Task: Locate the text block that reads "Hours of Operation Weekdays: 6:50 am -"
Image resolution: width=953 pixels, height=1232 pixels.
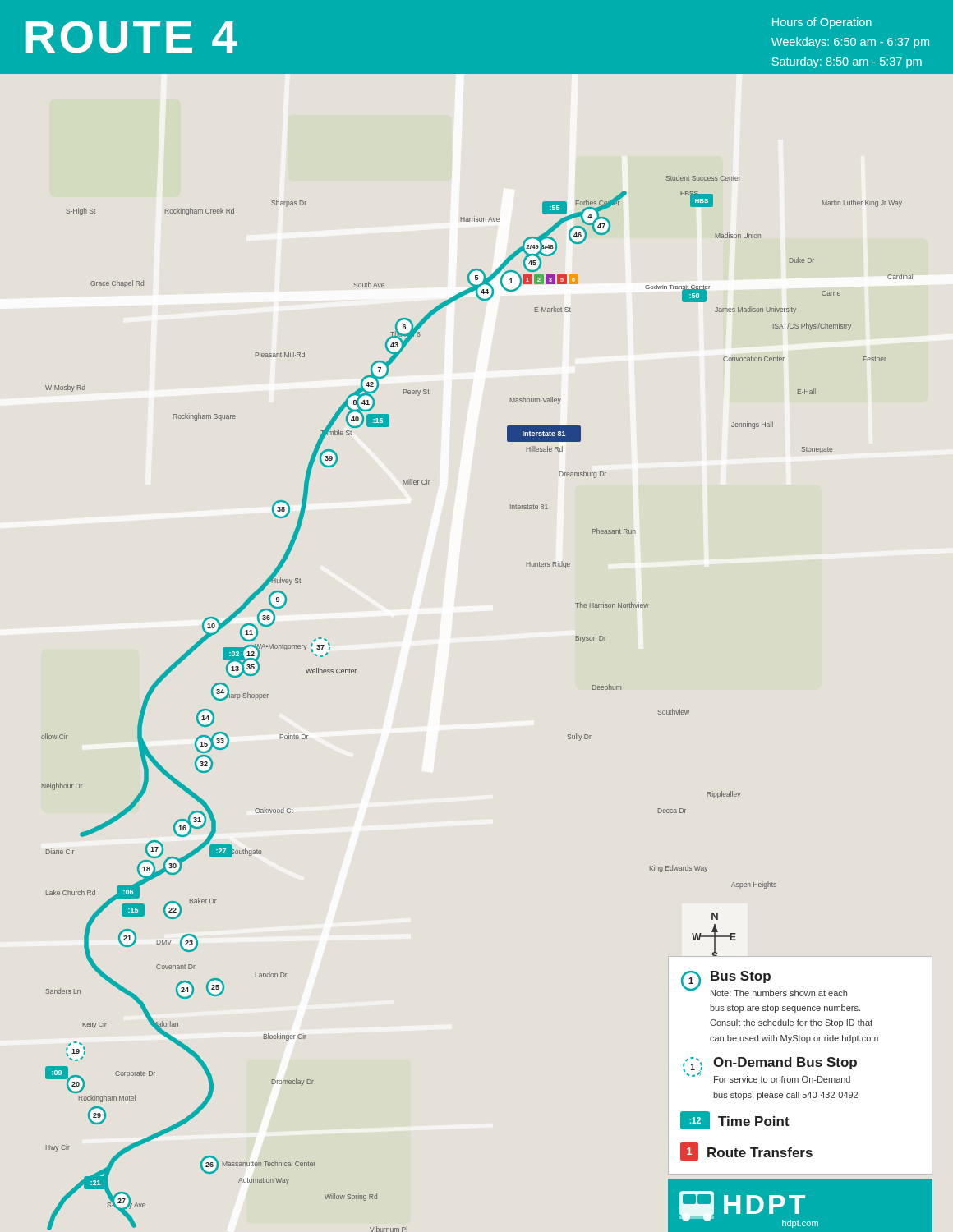Action: (x=851, y=42)
